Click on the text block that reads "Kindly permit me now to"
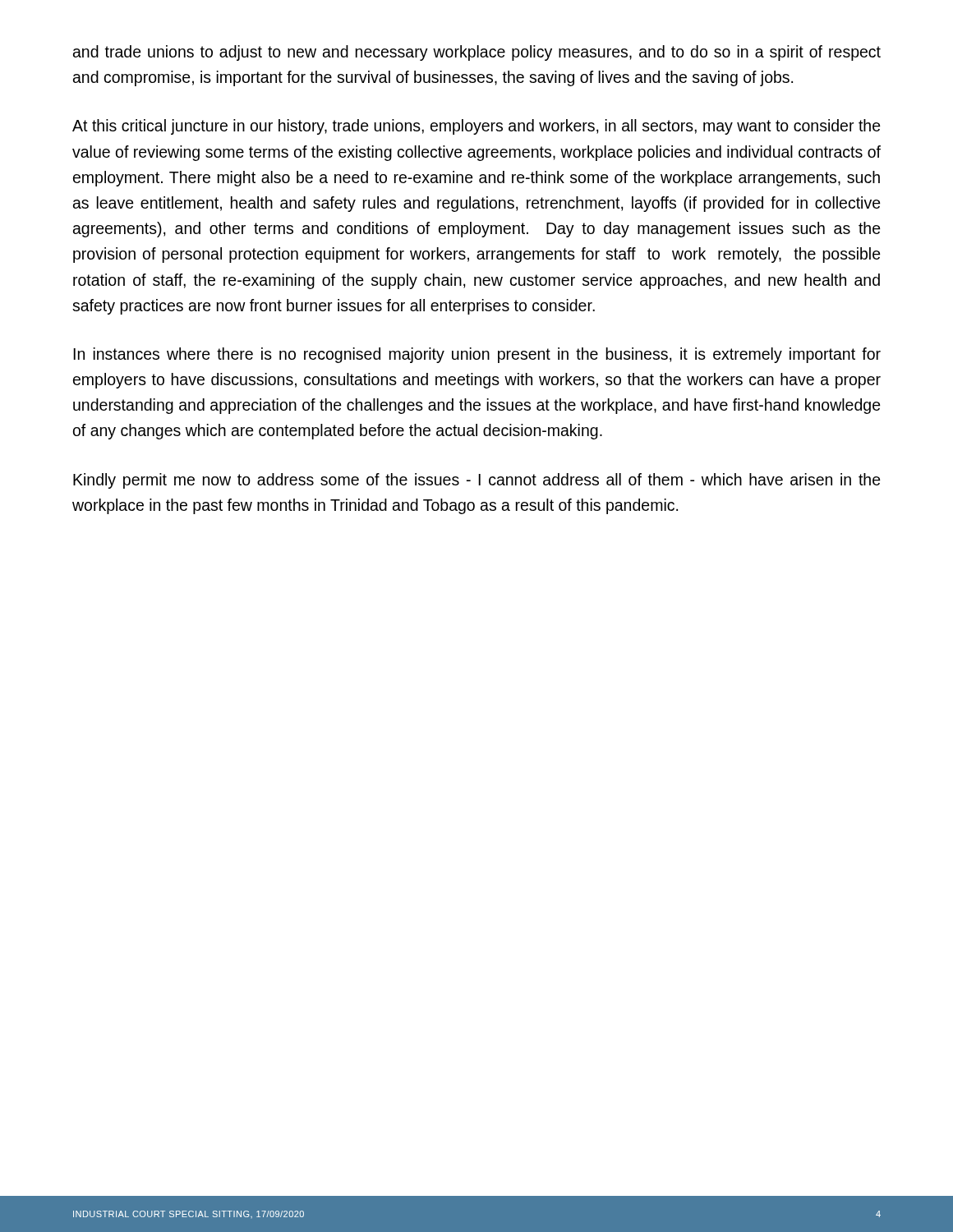 tap(476, 492)
